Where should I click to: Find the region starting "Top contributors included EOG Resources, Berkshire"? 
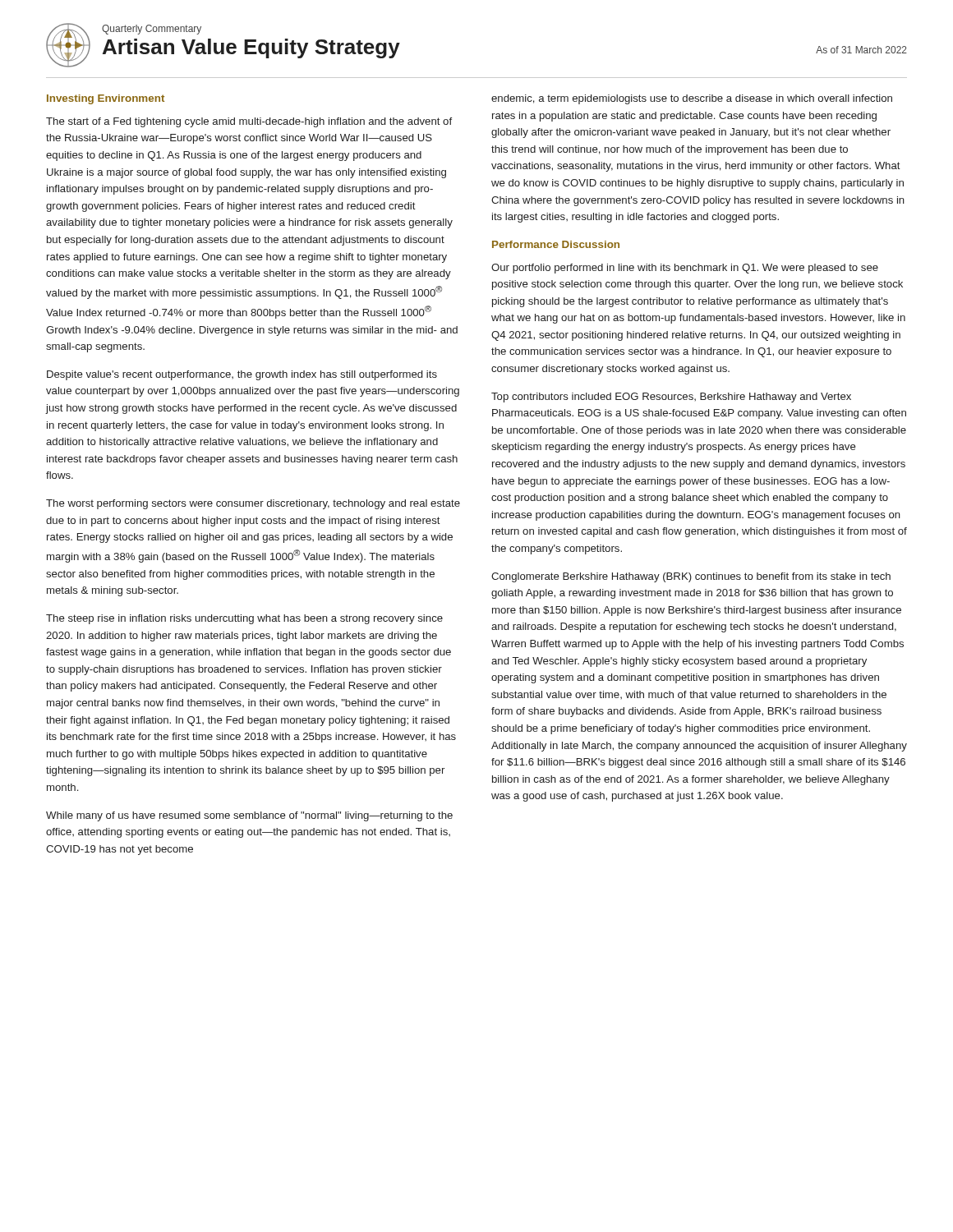[699, 472]
